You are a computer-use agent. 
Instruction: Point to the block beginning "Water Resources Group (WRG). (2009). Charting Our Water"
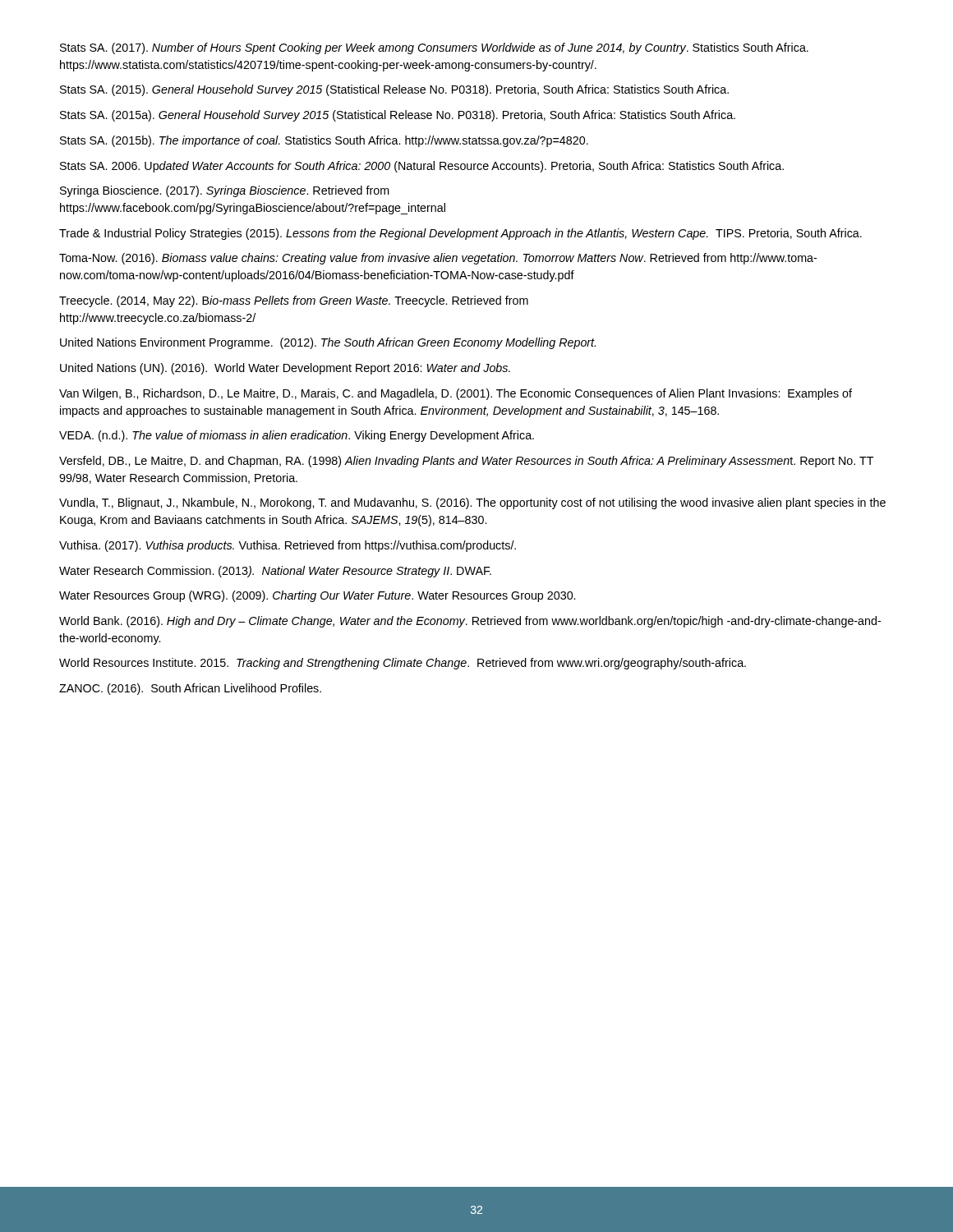tap(318, 596)
